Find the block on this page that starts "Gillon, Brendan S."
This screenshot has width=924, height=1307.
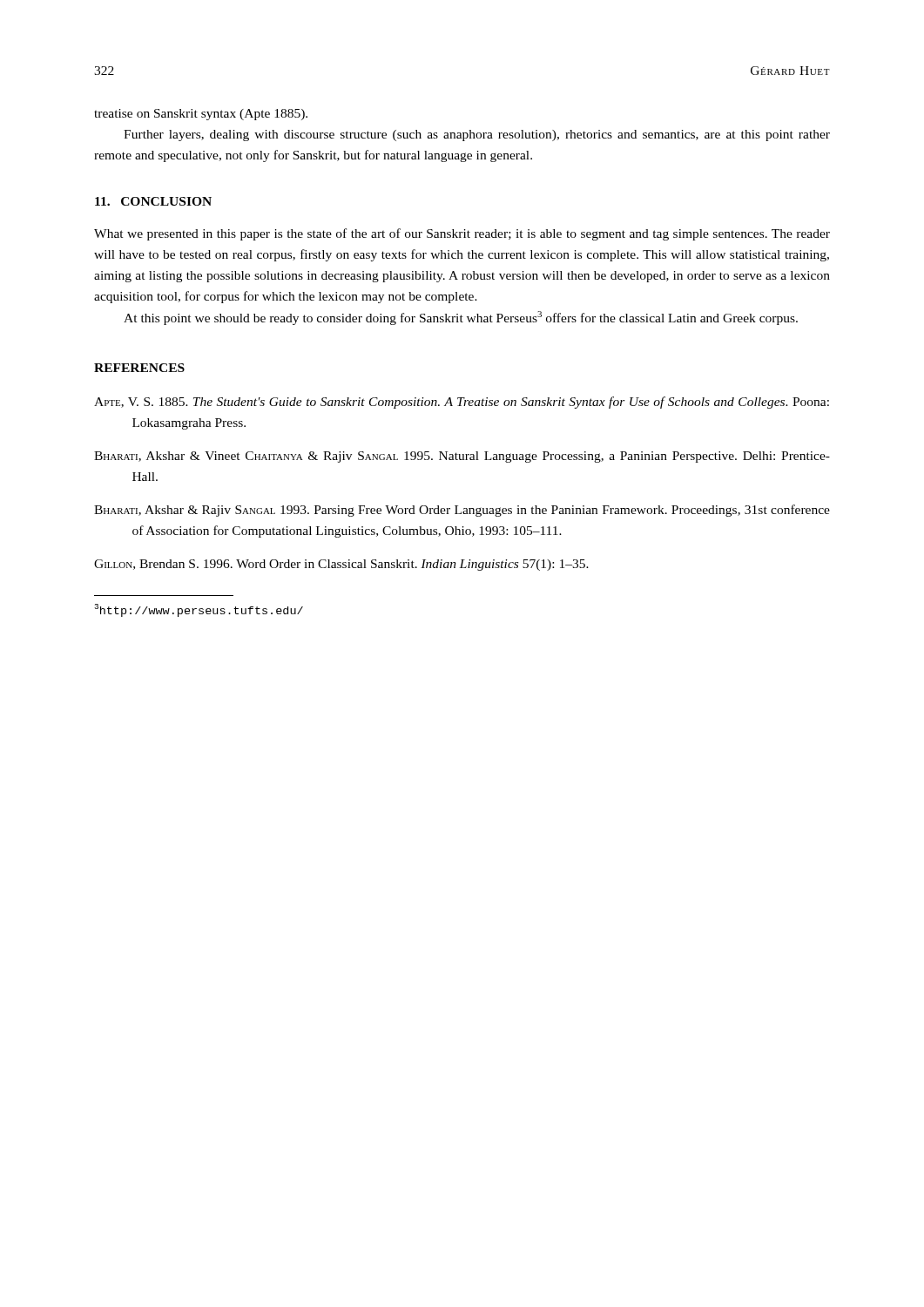342,564
